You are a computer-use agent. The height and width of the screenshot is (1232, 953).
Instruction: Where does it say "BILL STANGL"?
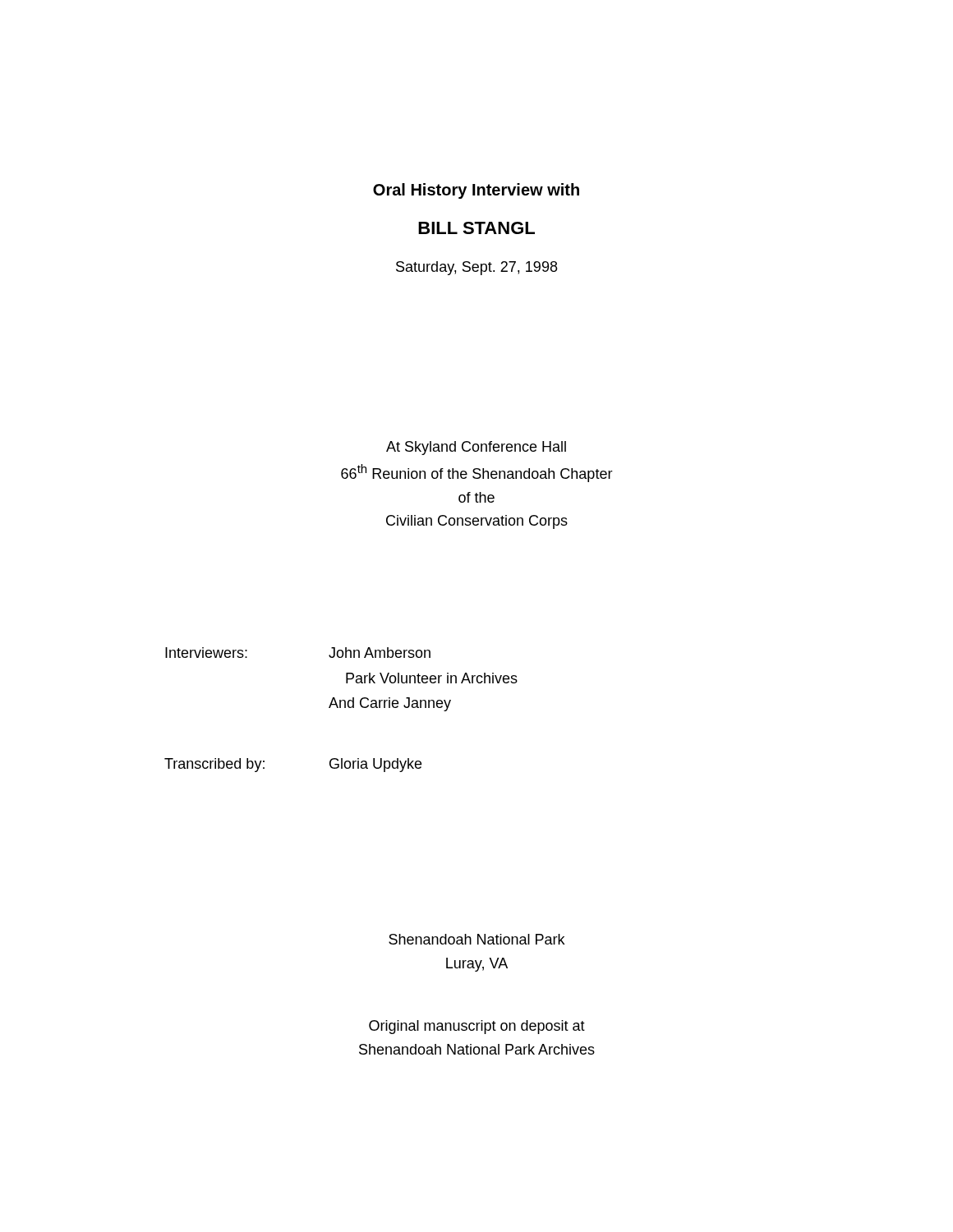coord(476,228)
